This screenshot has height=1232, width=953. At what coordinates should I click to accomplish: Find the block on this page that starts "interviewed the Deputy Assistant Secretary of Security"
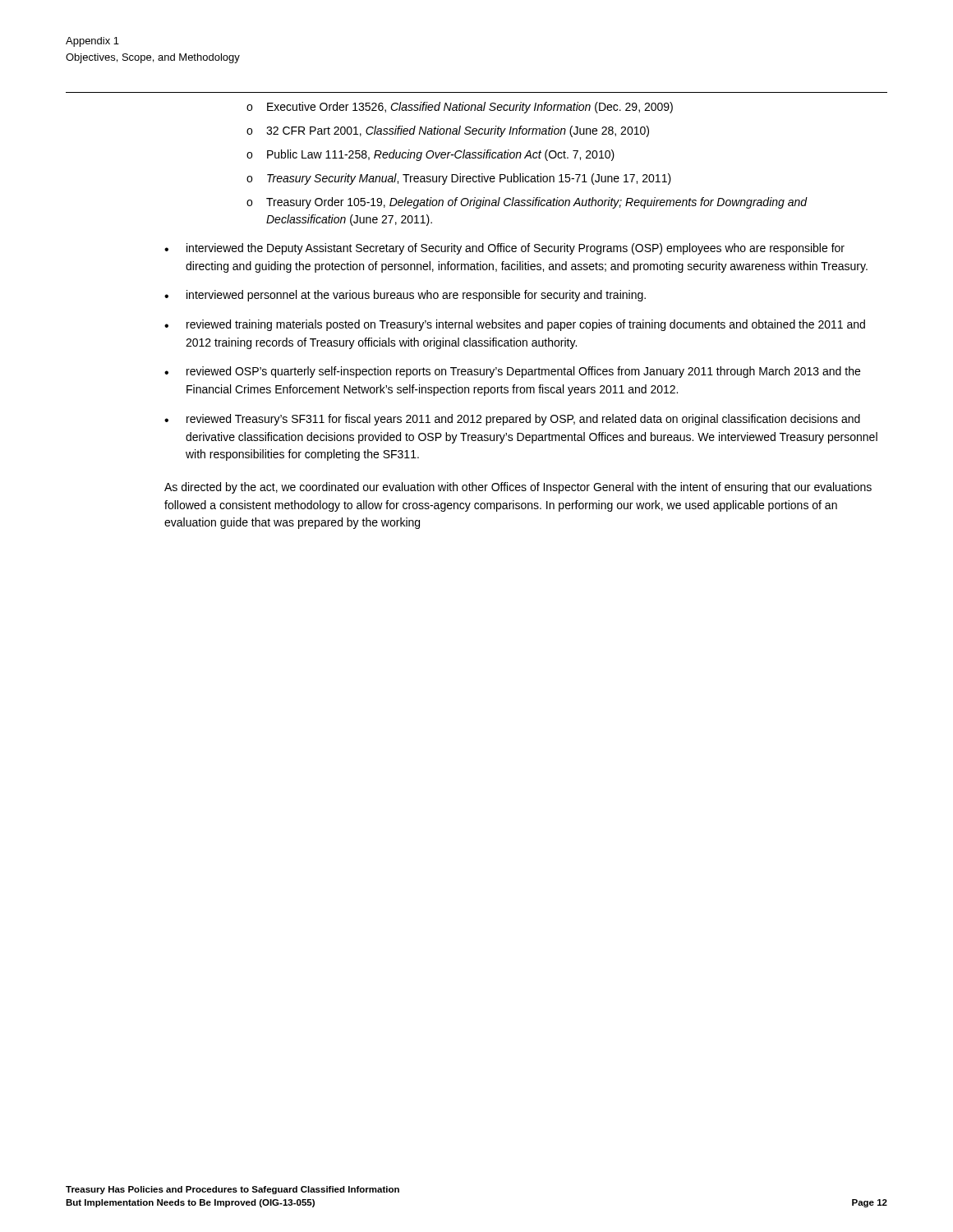tap(527, 257)
